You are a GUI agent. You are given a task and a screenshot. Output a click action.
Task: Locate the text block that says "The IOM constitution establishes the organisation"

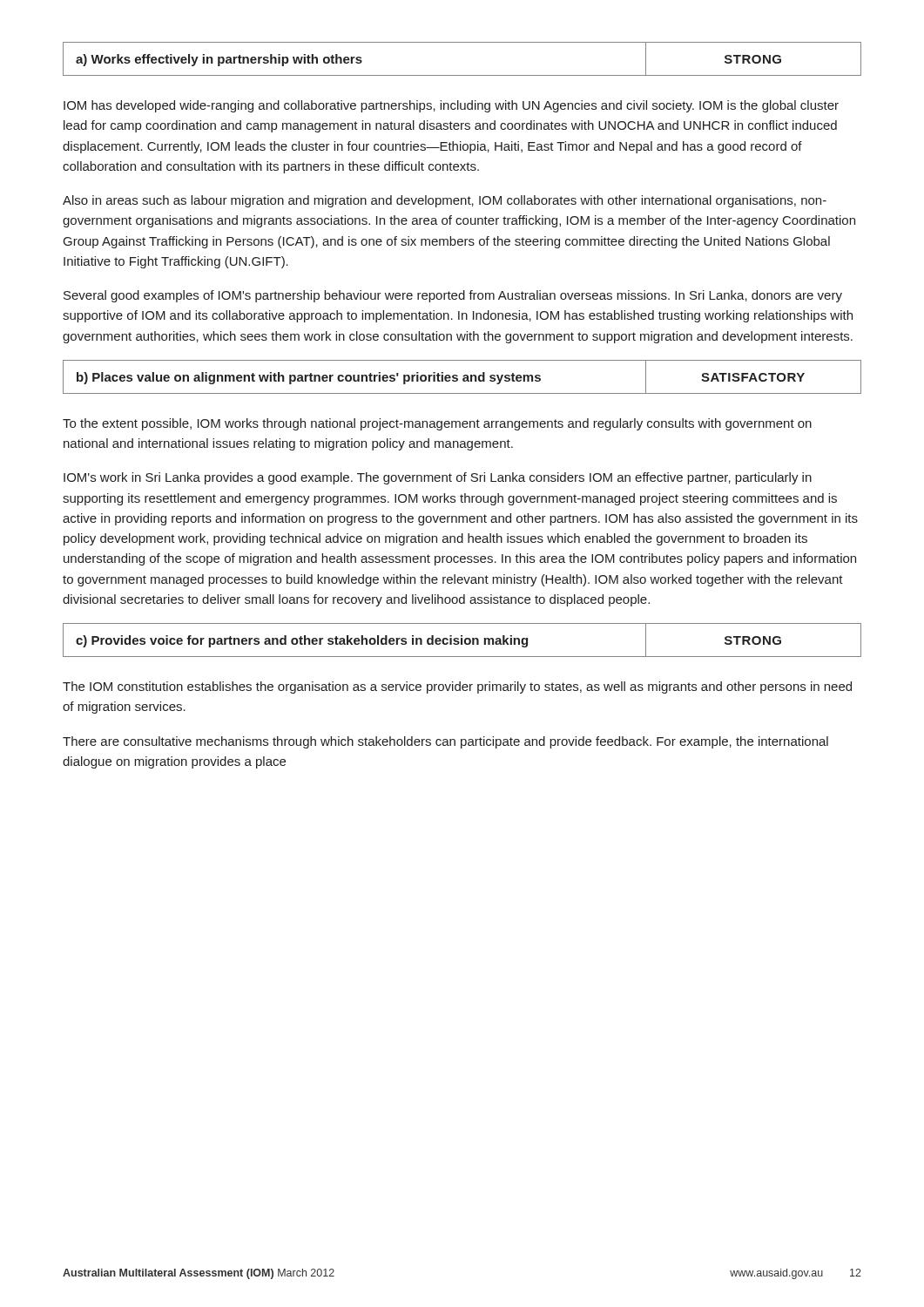click(x=458, y=696)
